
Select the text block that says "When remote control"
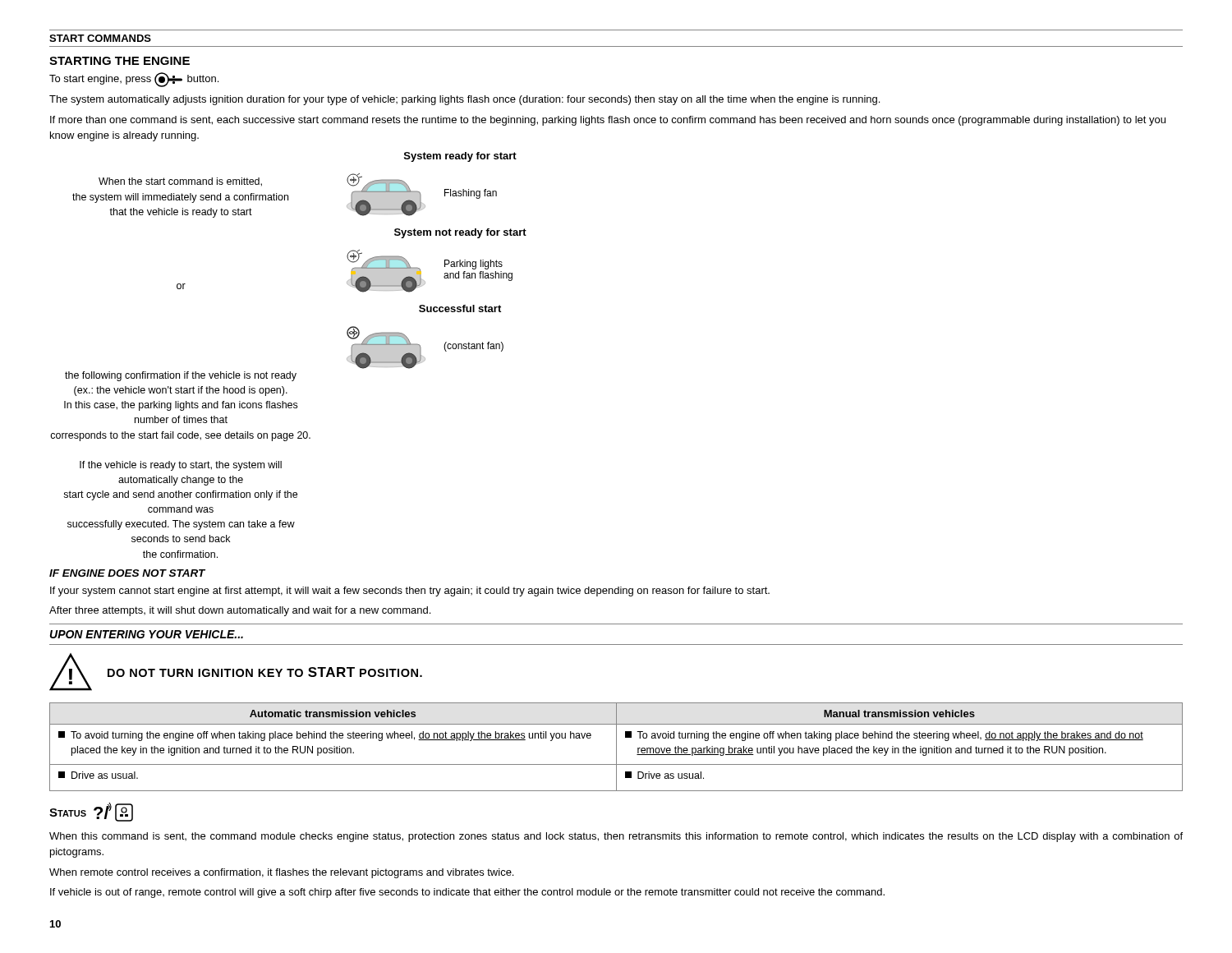click(282, 872)
